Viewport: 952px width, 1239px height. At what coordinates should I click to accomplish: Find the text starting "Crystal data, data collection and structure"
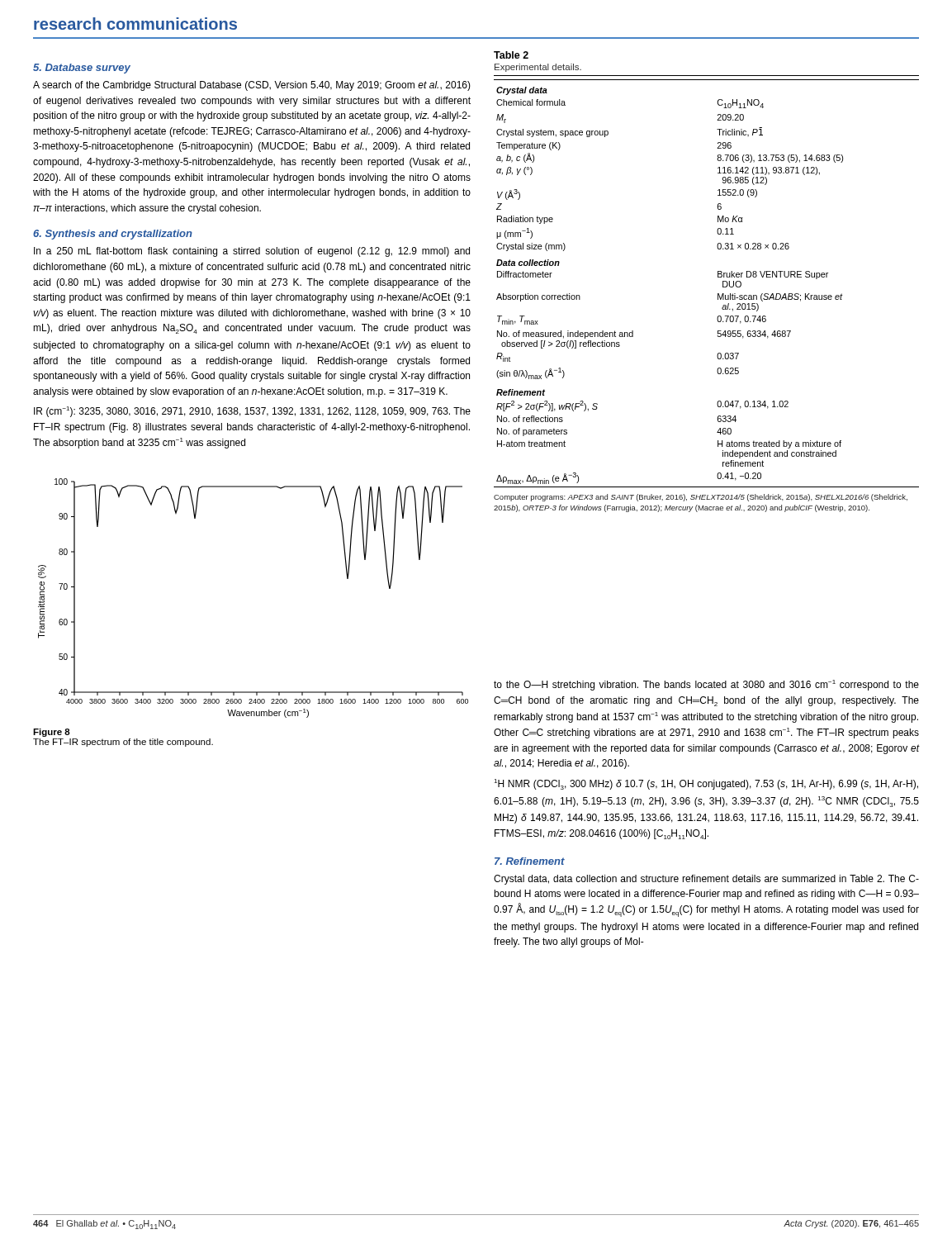[706, 910]
